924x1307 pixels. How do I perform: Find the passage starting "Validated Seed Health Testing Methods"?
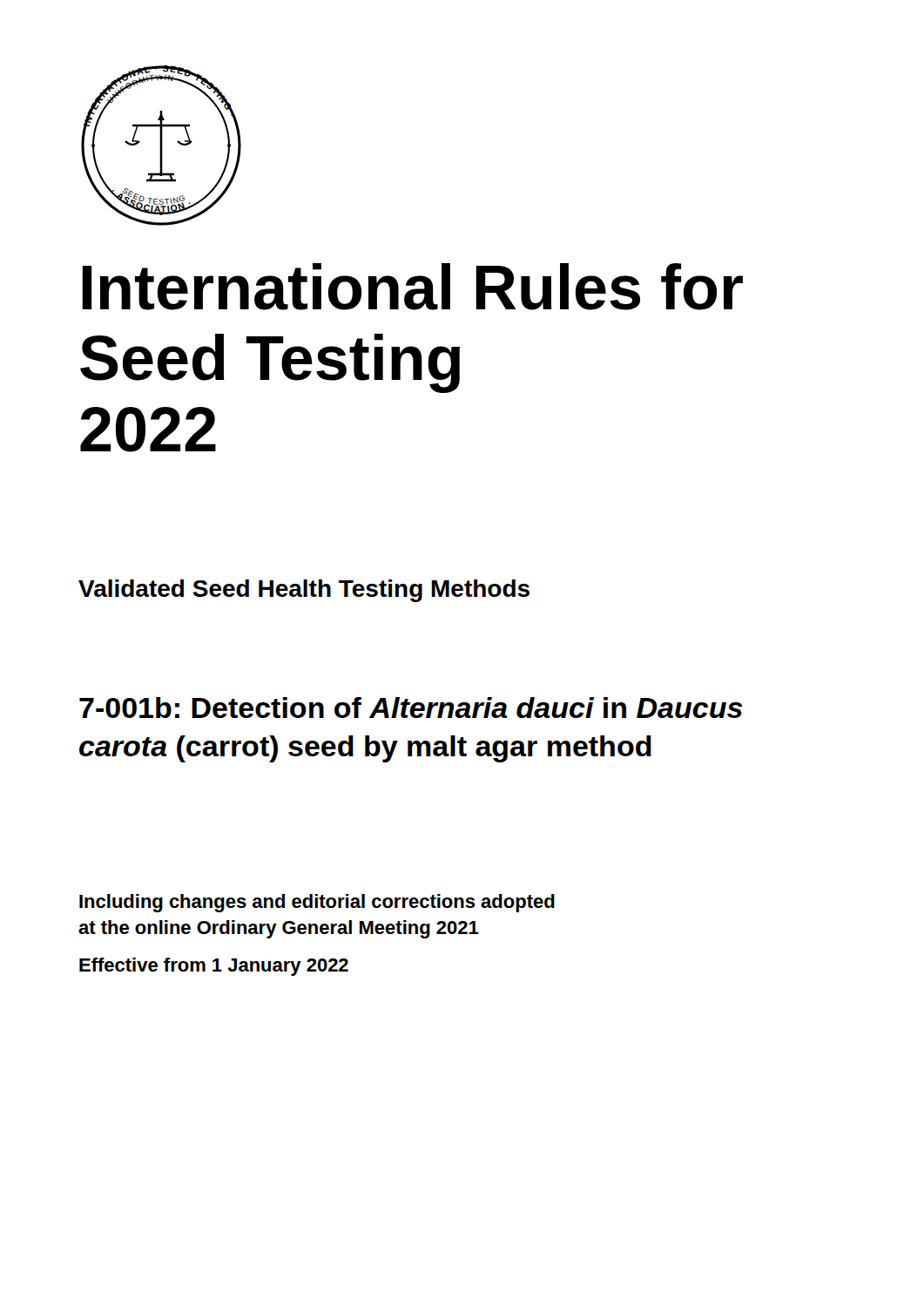pyautogui.click(x=462, y=589)
